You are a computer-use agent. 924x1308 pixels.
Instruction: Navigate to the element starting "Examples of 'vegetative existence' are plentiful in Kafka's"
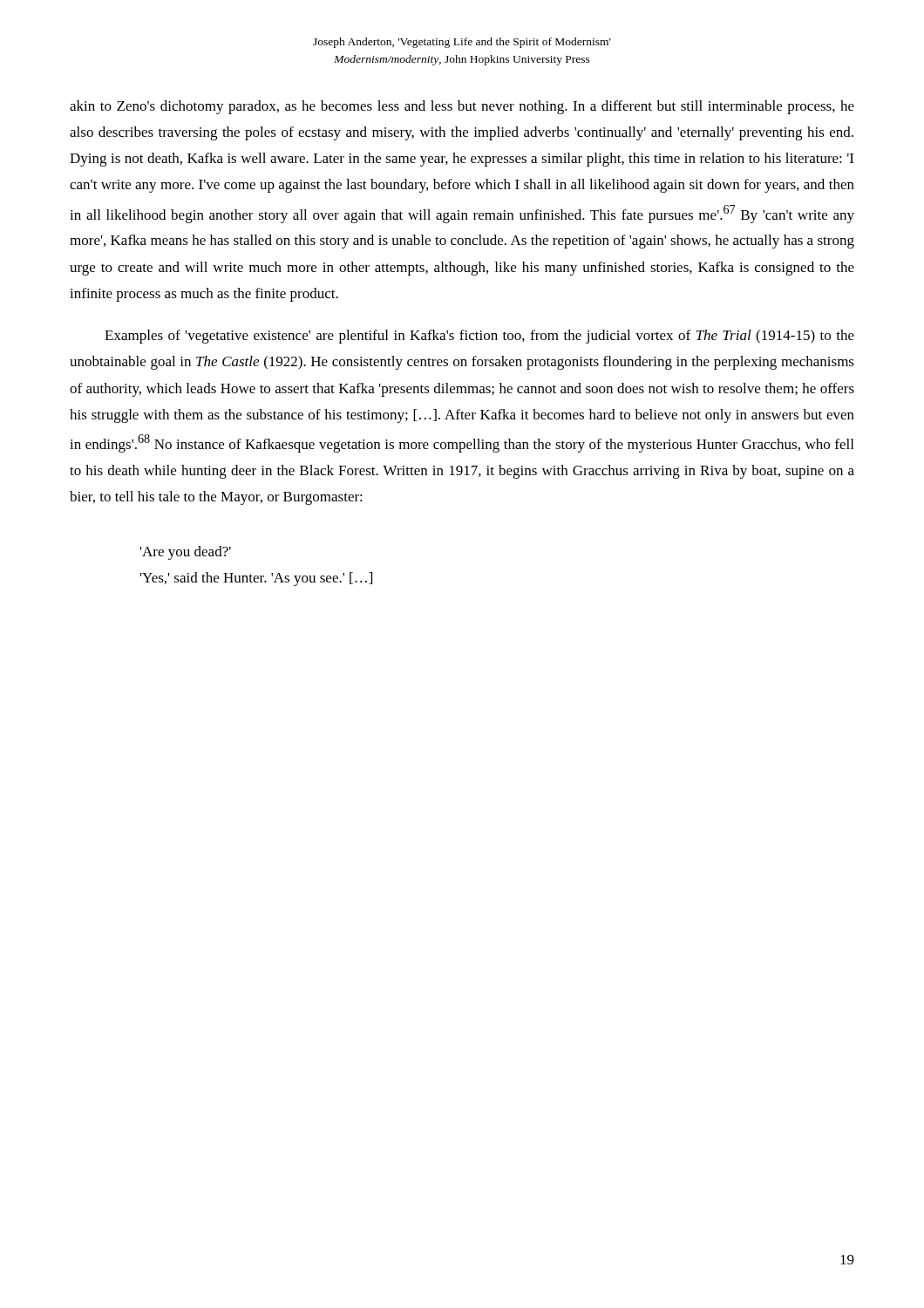(x=462, y=416)
